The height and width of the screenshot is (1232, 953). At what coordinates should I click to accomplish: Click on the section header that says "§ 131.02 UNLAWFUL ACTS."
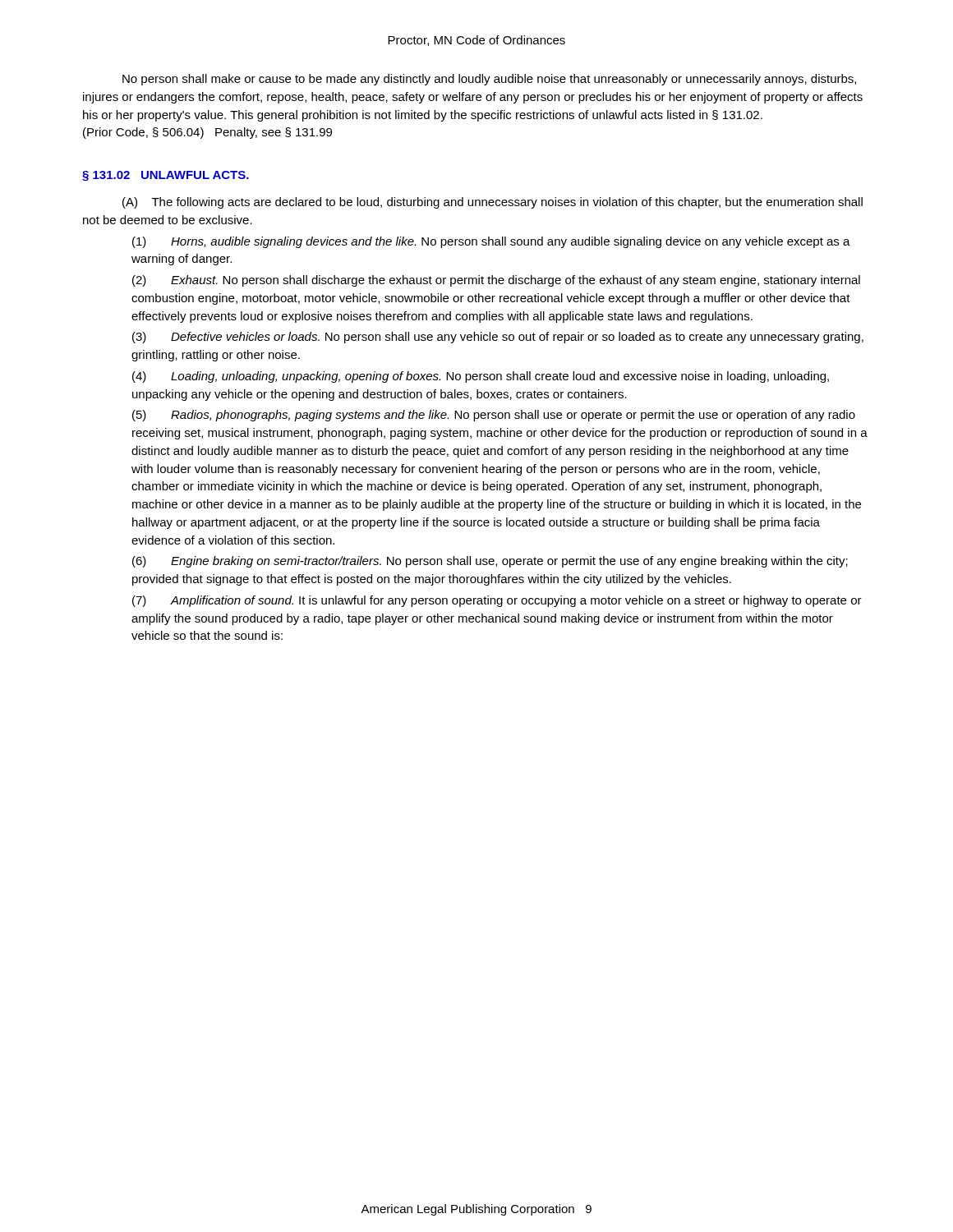[x=166, y=175]
